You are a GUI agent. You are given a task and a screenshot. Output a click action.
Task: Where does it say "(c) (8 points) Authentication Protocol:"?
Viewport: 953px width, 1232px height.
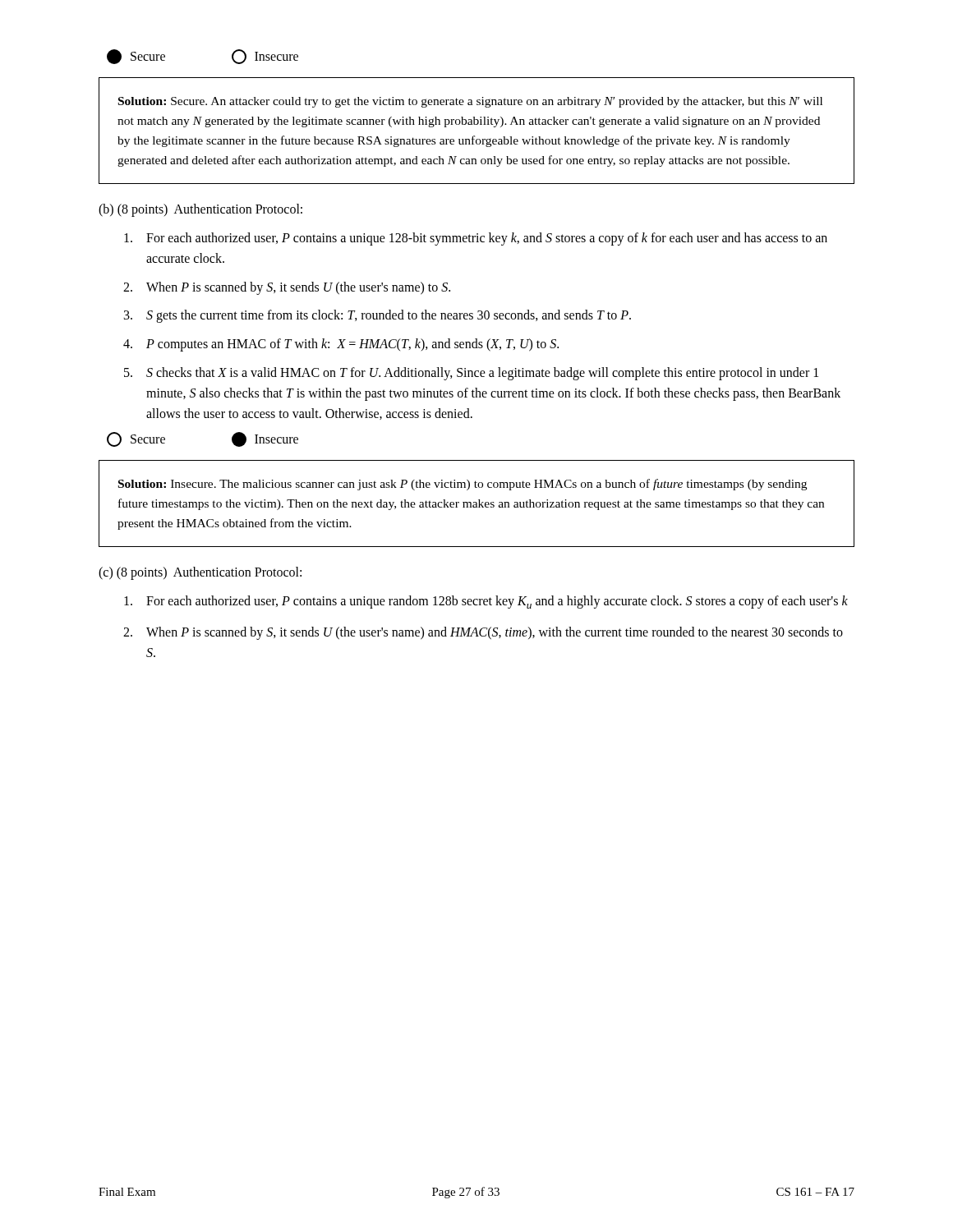(x=201, y=572)
